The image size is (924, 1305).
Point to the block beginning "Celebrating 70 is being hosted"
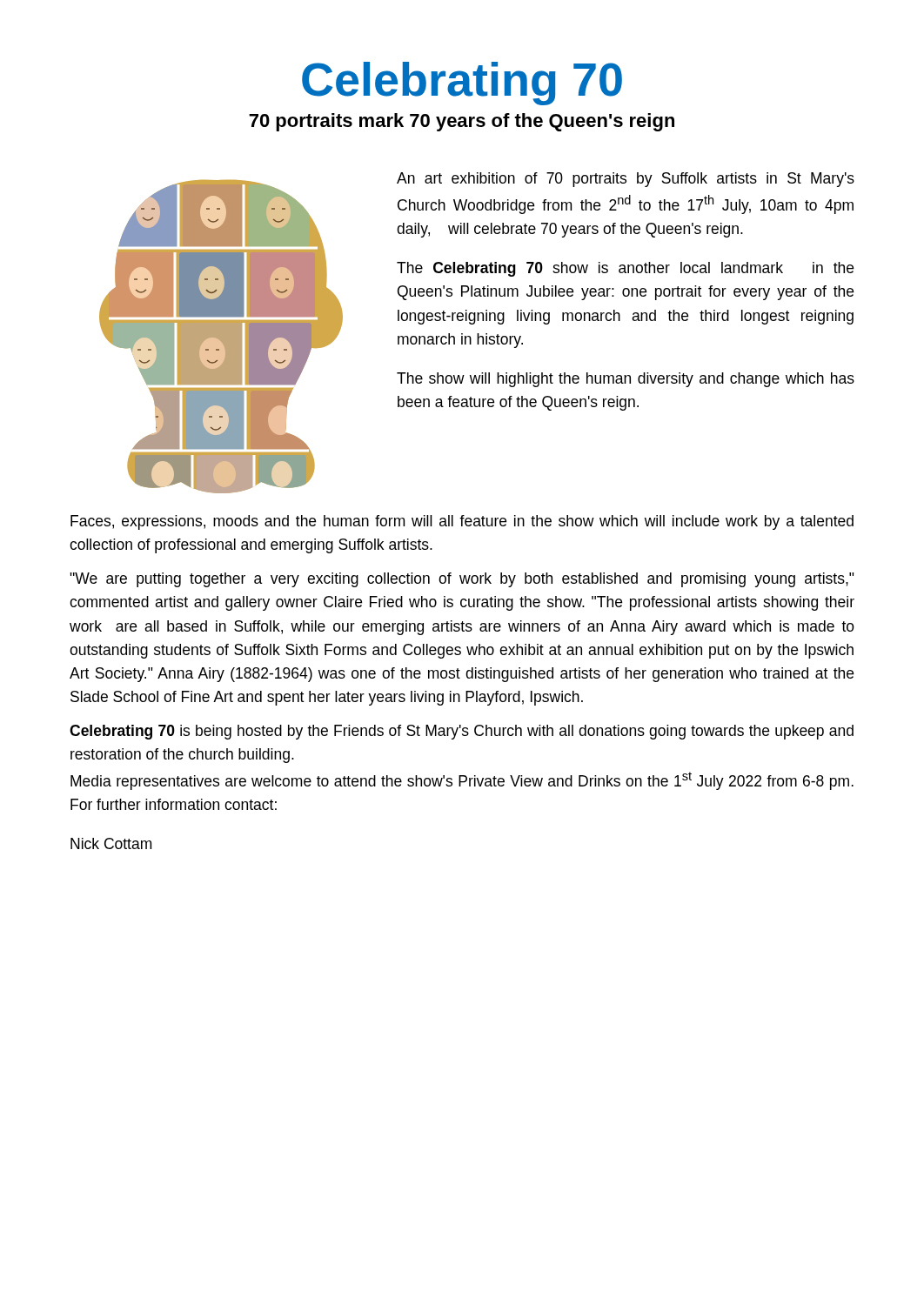click(x=462, y=768)
